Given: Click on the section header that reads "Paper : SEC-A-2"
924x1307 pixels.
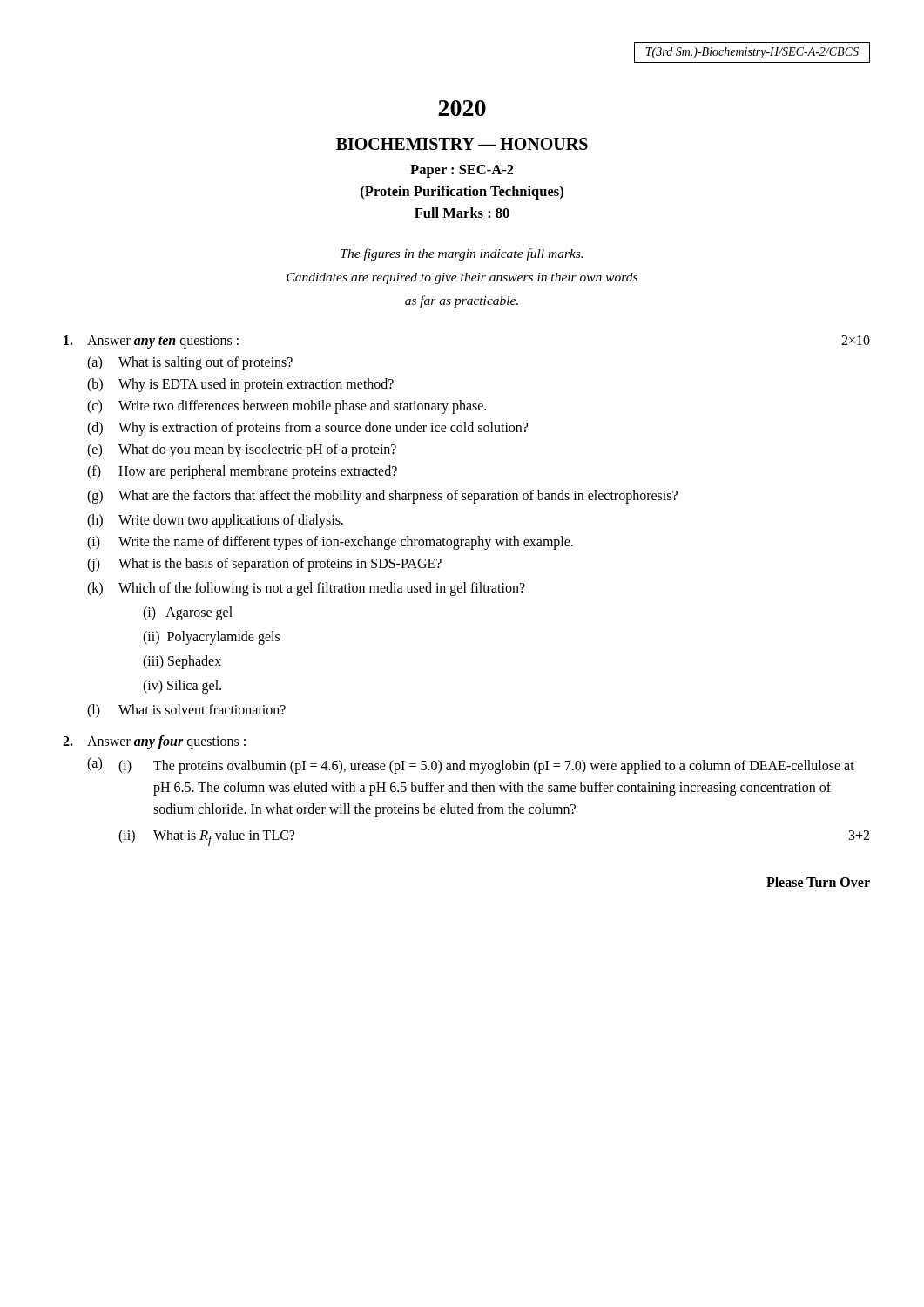Looking at the screenshot, I should pyautogui.click(x=462, y=169).
